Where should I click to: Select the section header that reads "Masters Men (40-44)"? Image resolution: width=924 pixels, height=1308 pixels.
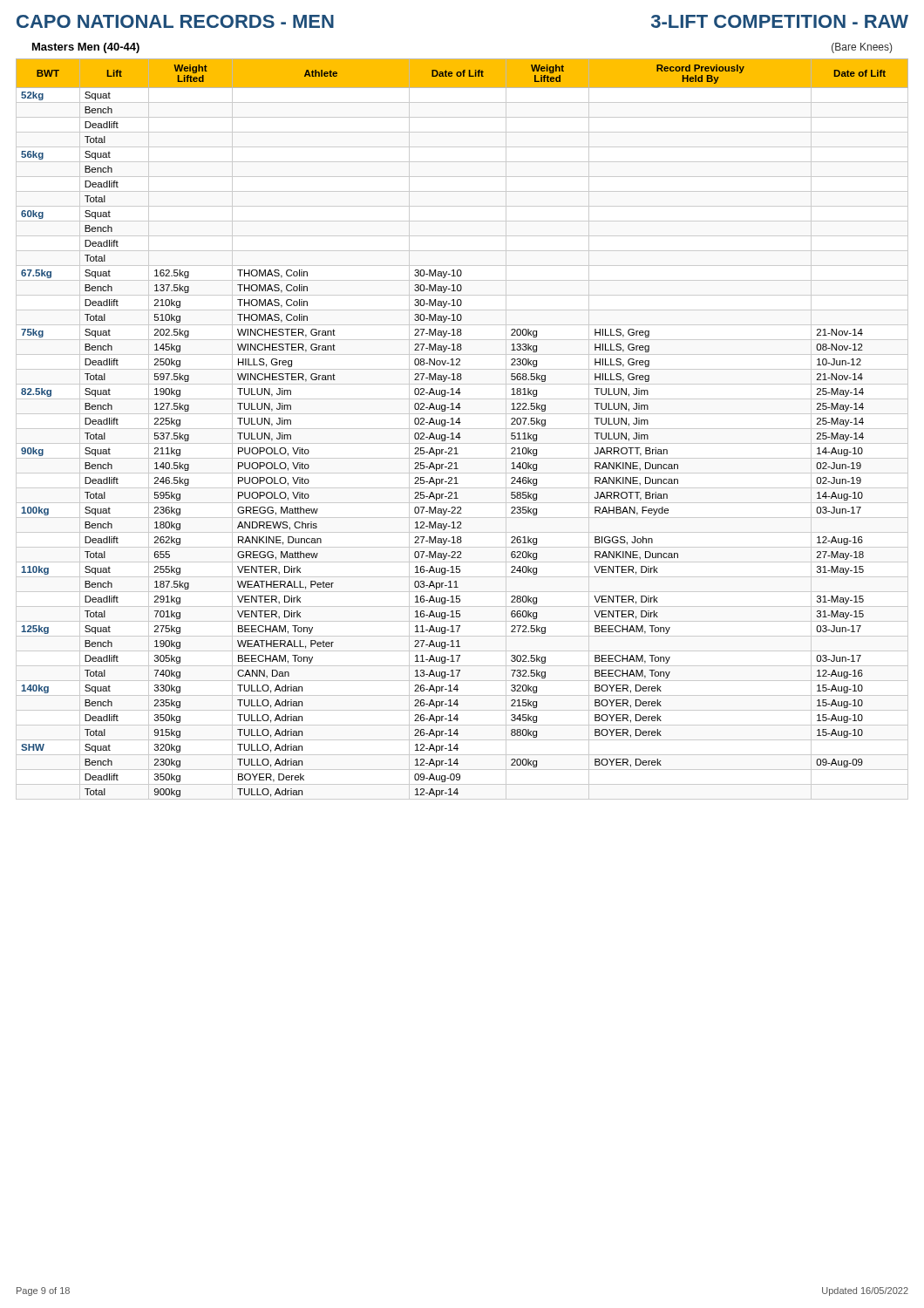point(86,47)
